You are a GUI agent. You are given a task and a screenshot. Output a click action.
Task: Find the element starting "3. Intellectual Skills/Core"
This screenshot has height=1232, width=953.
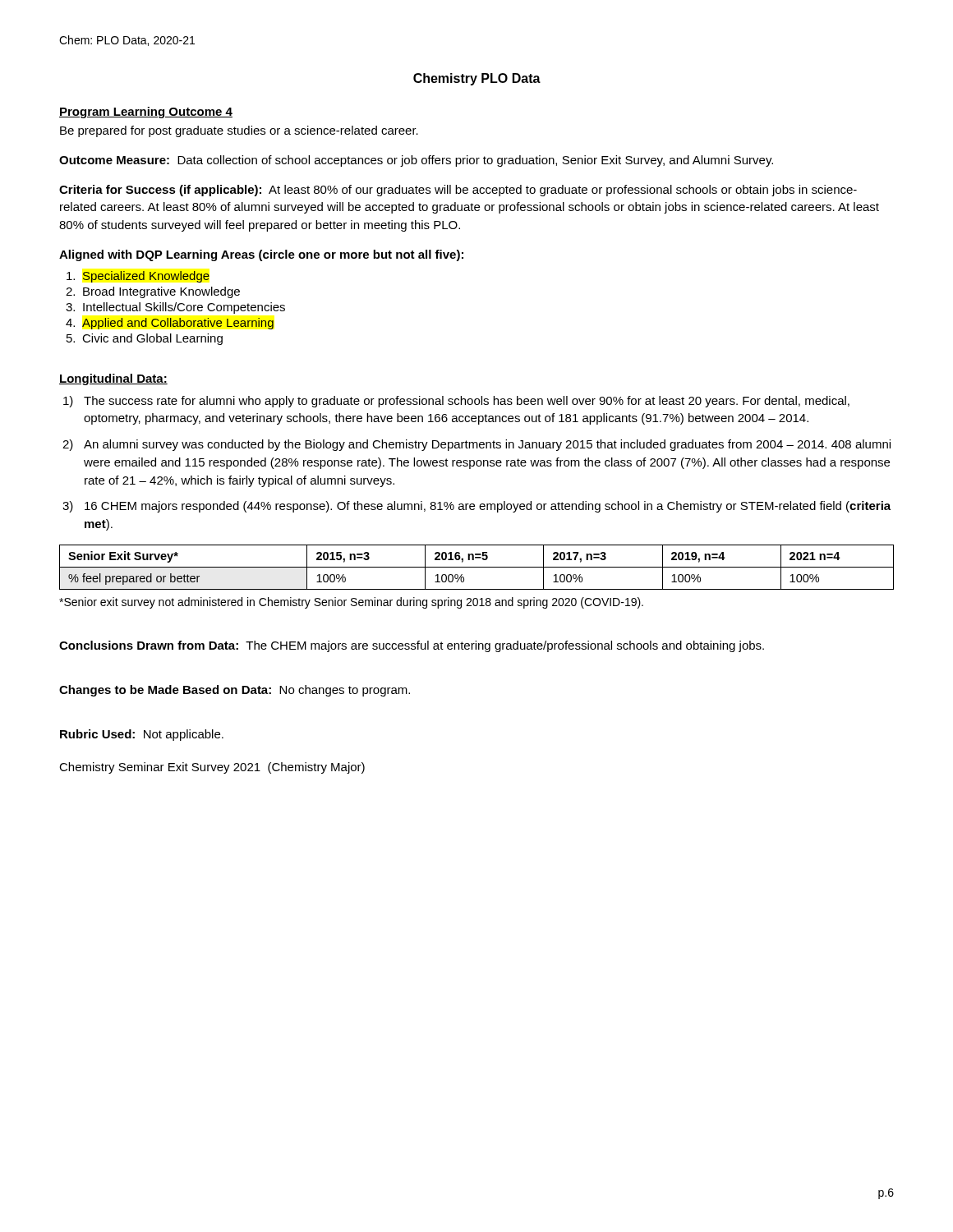(176, 306)
